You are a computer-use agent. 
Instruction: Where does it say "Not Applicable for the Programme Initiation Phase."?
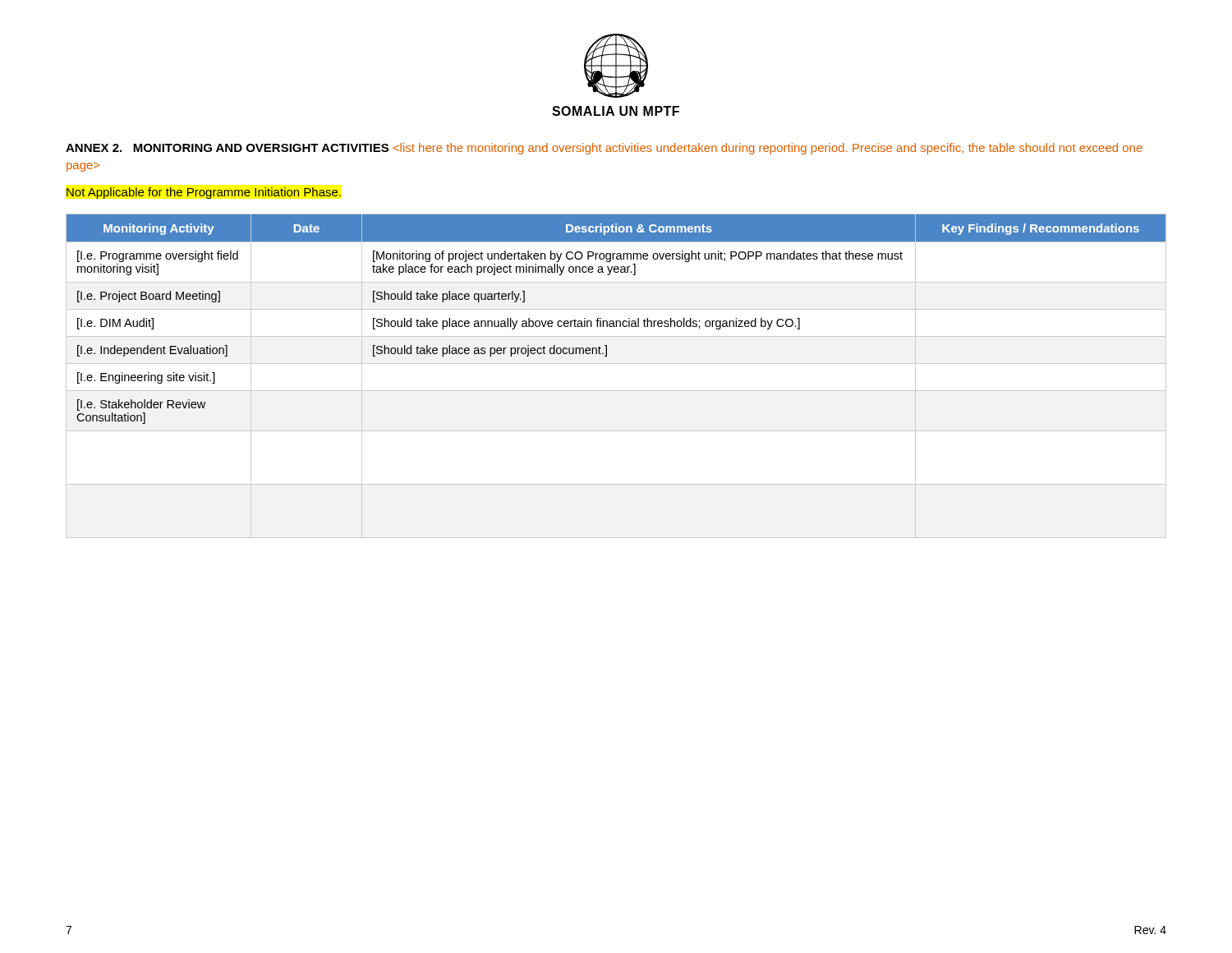point(204,192)
